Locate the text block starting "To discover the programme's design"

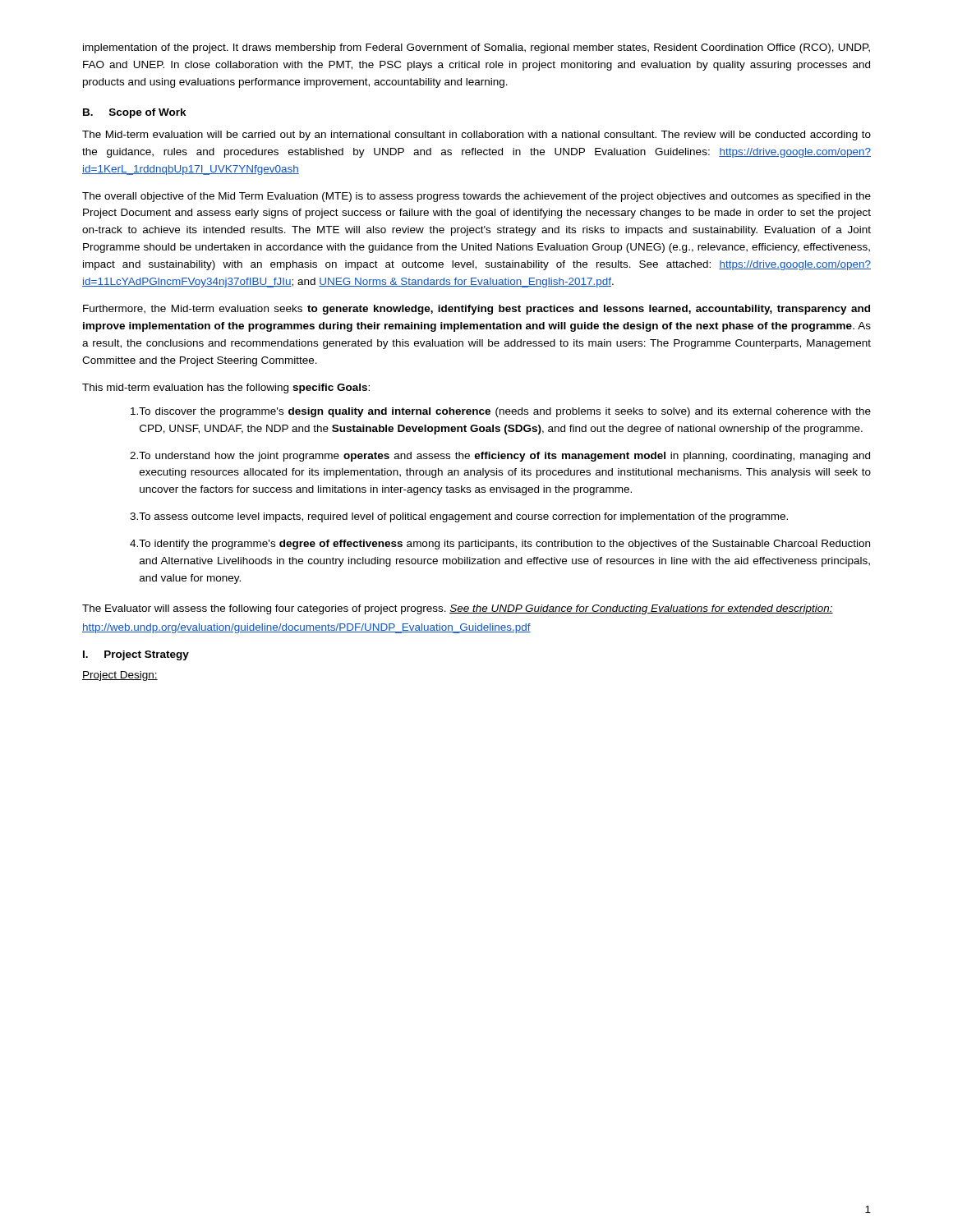click(x=476, y=420)
